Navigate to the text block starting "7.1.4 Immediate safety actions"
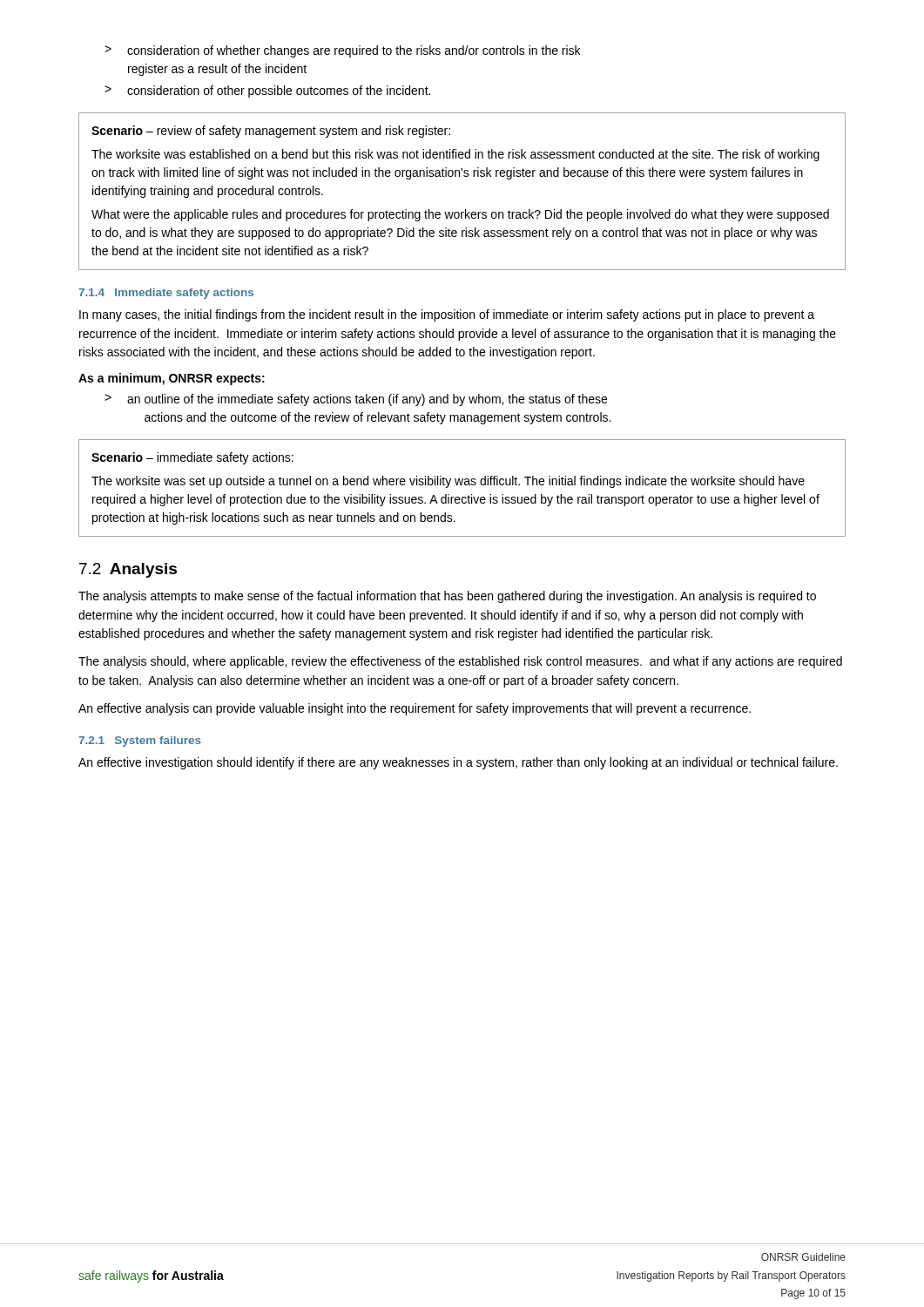The height and width of the screenshot is (1307, 924). pyautogui.click(x=166, y=292)
